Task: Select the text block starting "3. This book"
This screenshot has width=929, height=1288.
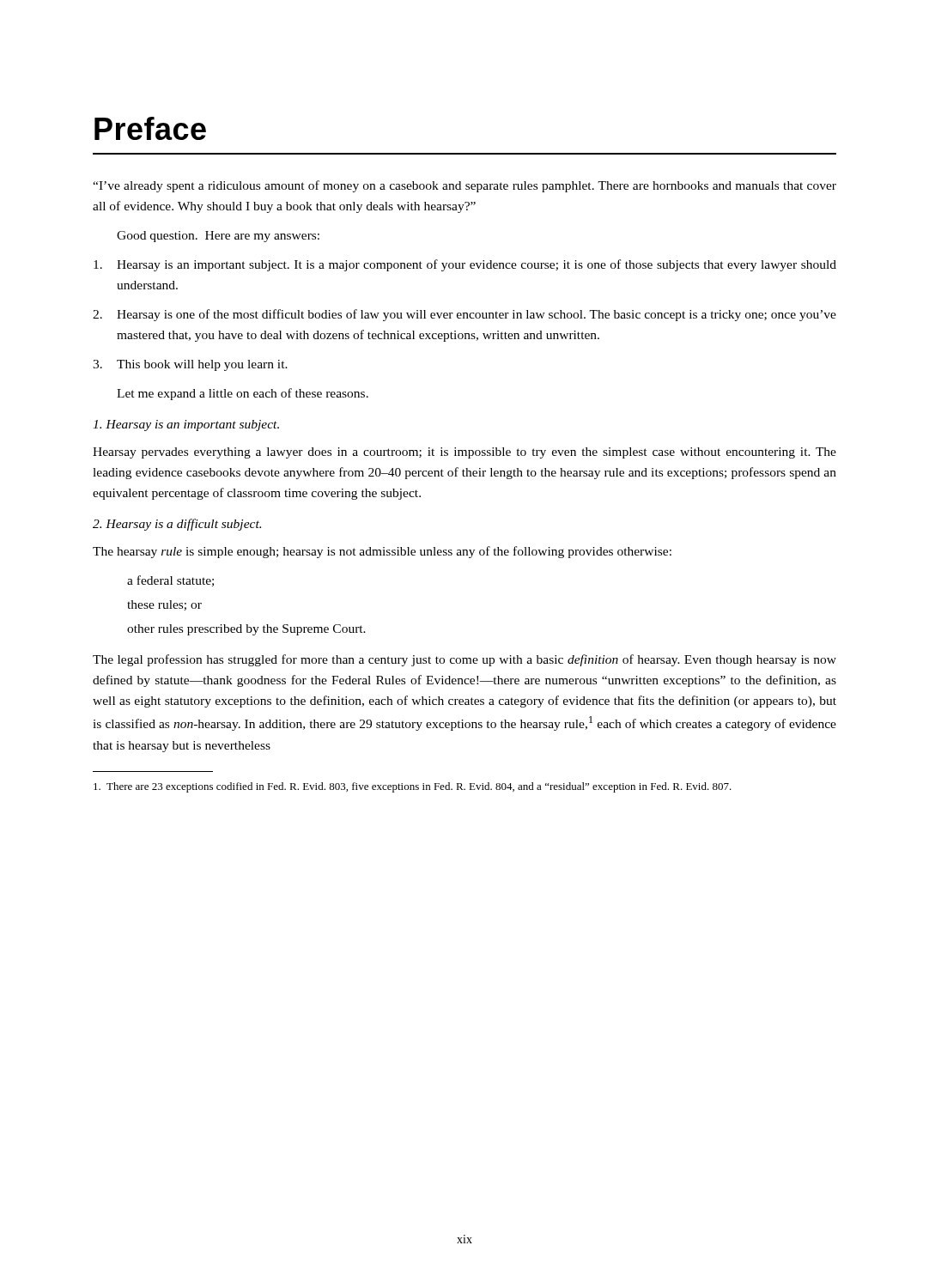Action: pos(190,365)
